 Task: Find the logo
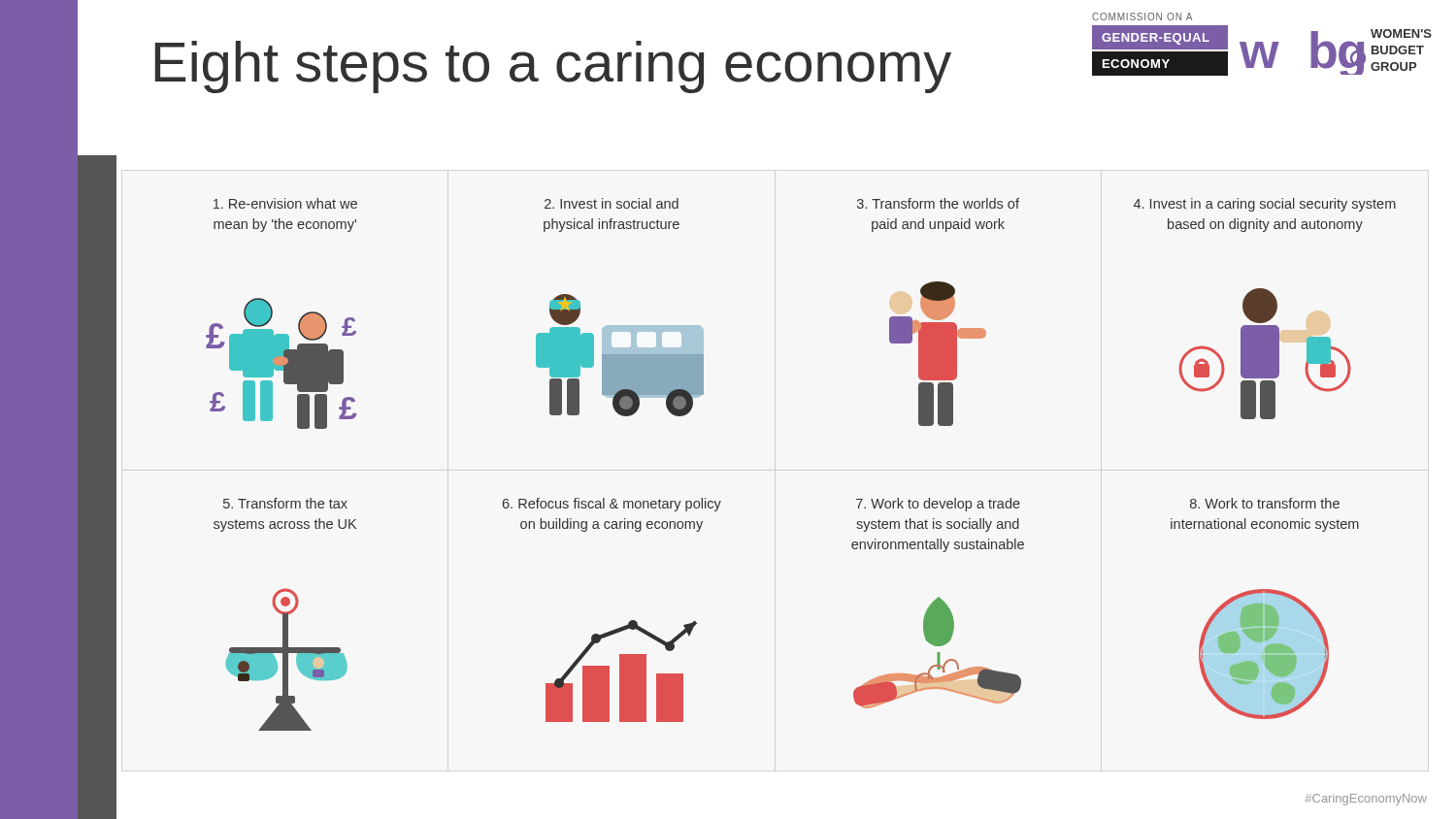pyautogui.click(x=1262, y=44)
